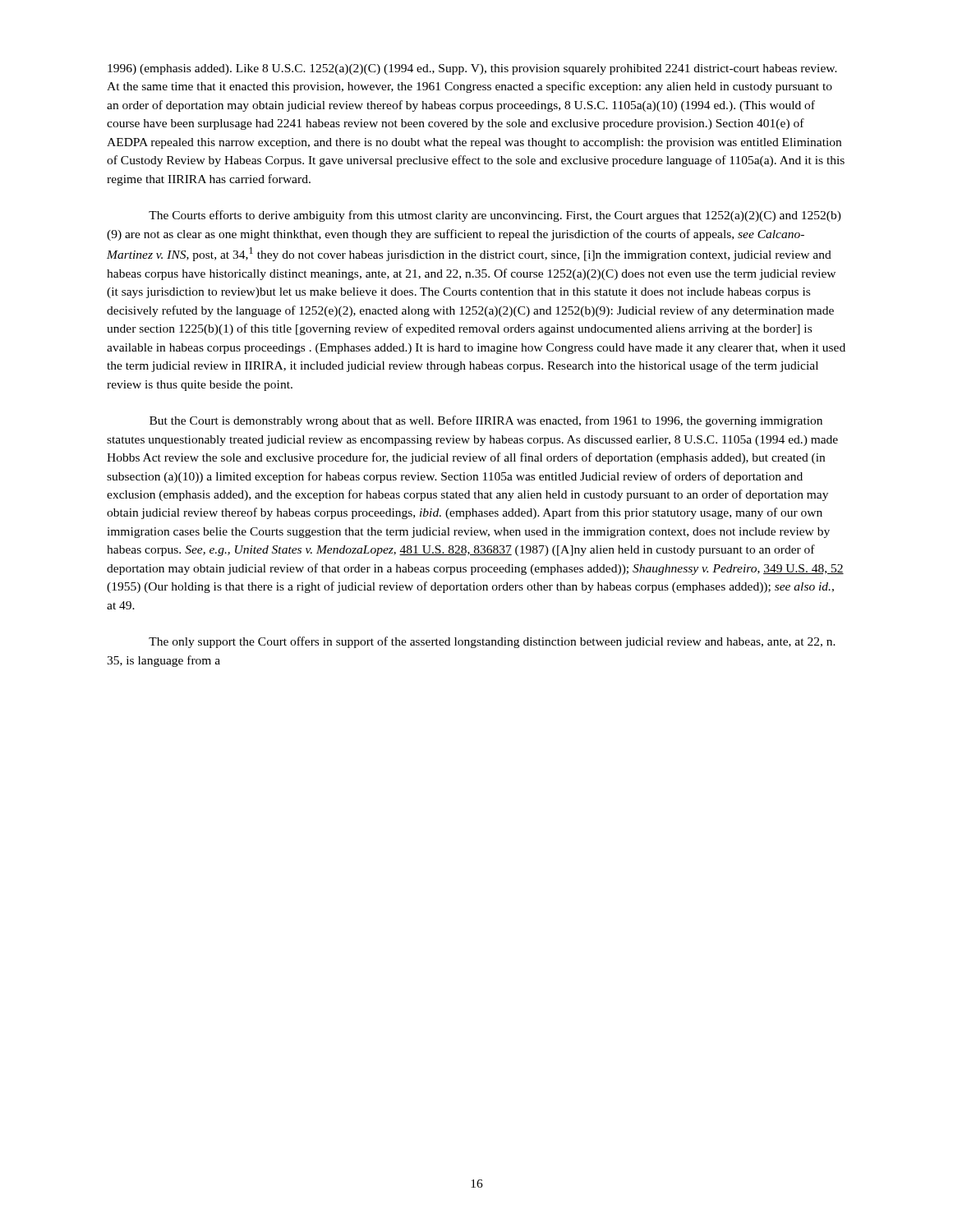This screenshot has height=1232, width=953.
Task: Locate the text block that reads "The only support the Court offers"
Action: coord(471,651)
